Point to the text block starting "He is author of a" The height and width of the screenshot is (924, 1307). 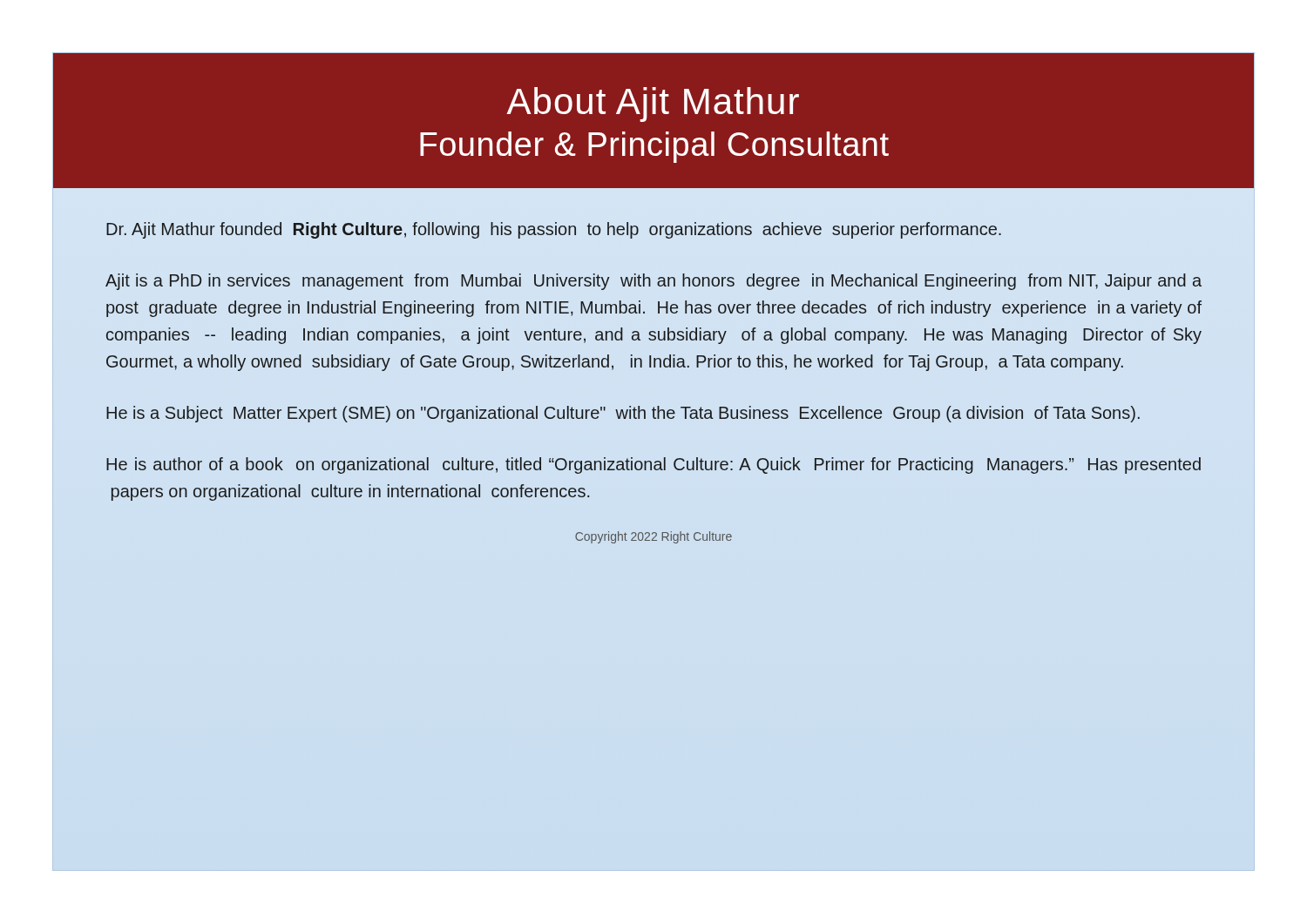click(654, 478)
